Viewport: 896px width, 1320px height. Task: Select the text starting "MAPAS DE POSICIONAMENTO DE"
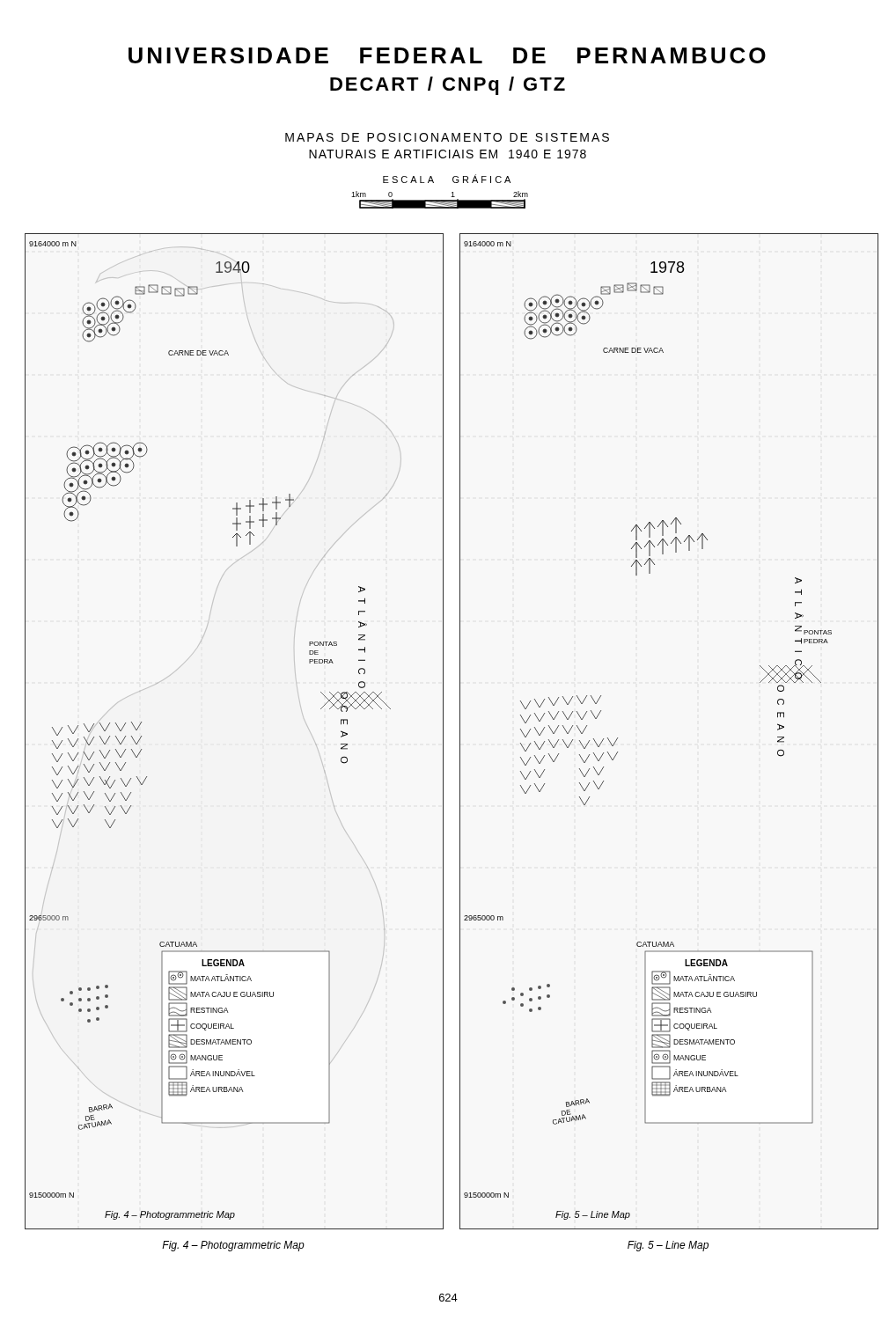(x=448, y=146)
